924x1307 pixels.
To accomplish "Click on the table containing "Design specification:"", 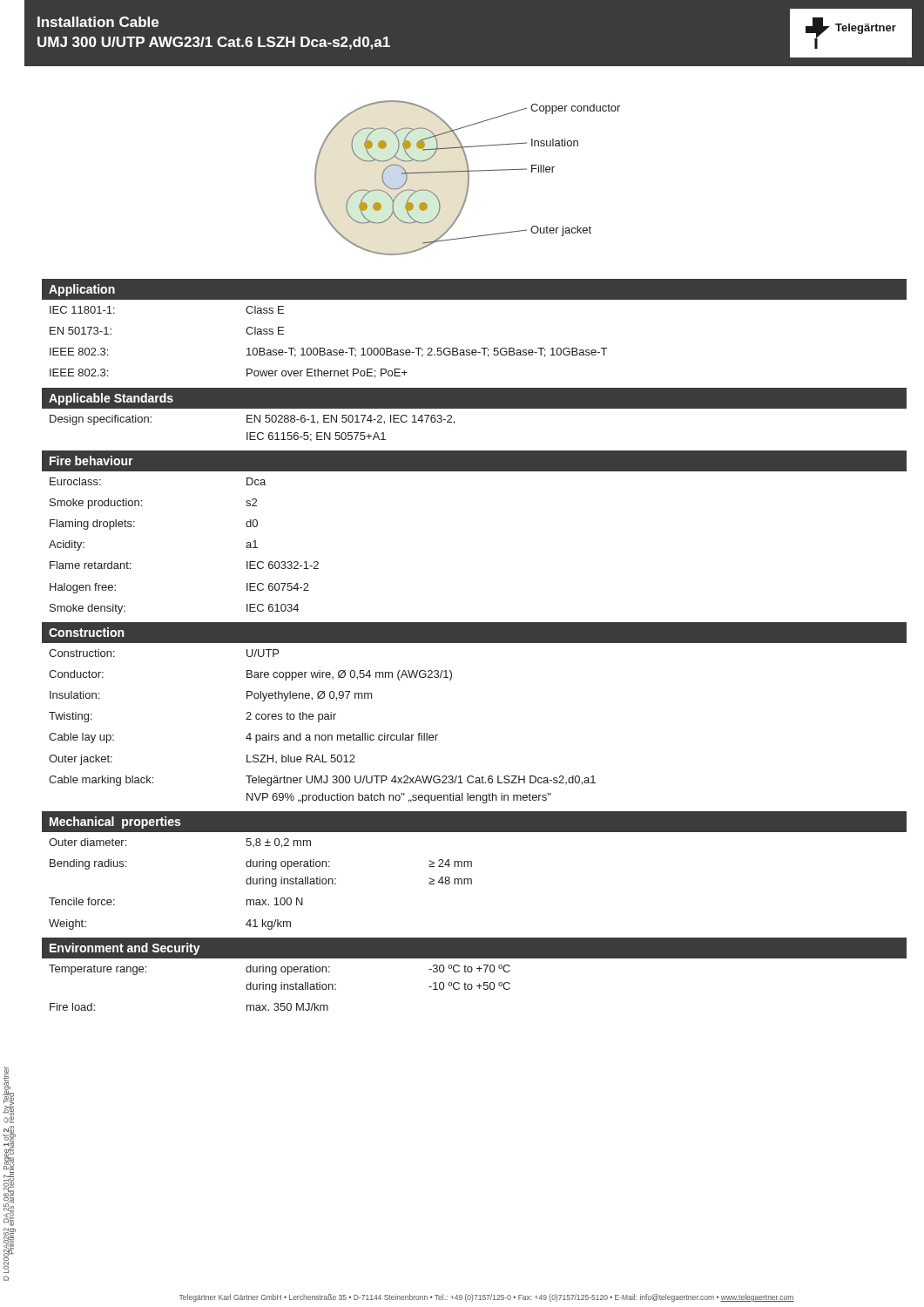I will (x=474, y=428).
